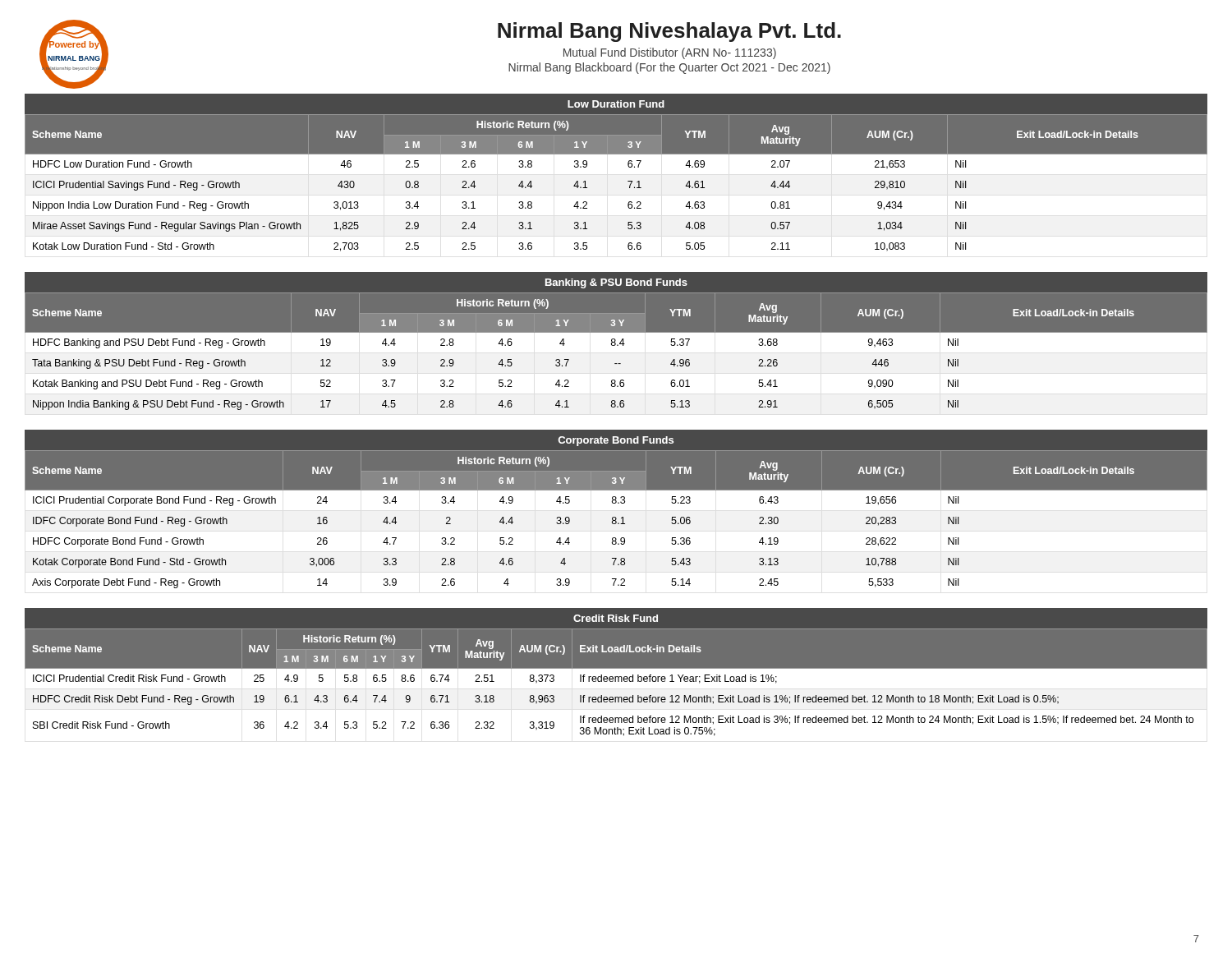Point to the block starting "Low Duration Fund"
1232x953 pixels.
tap(616, 104)
